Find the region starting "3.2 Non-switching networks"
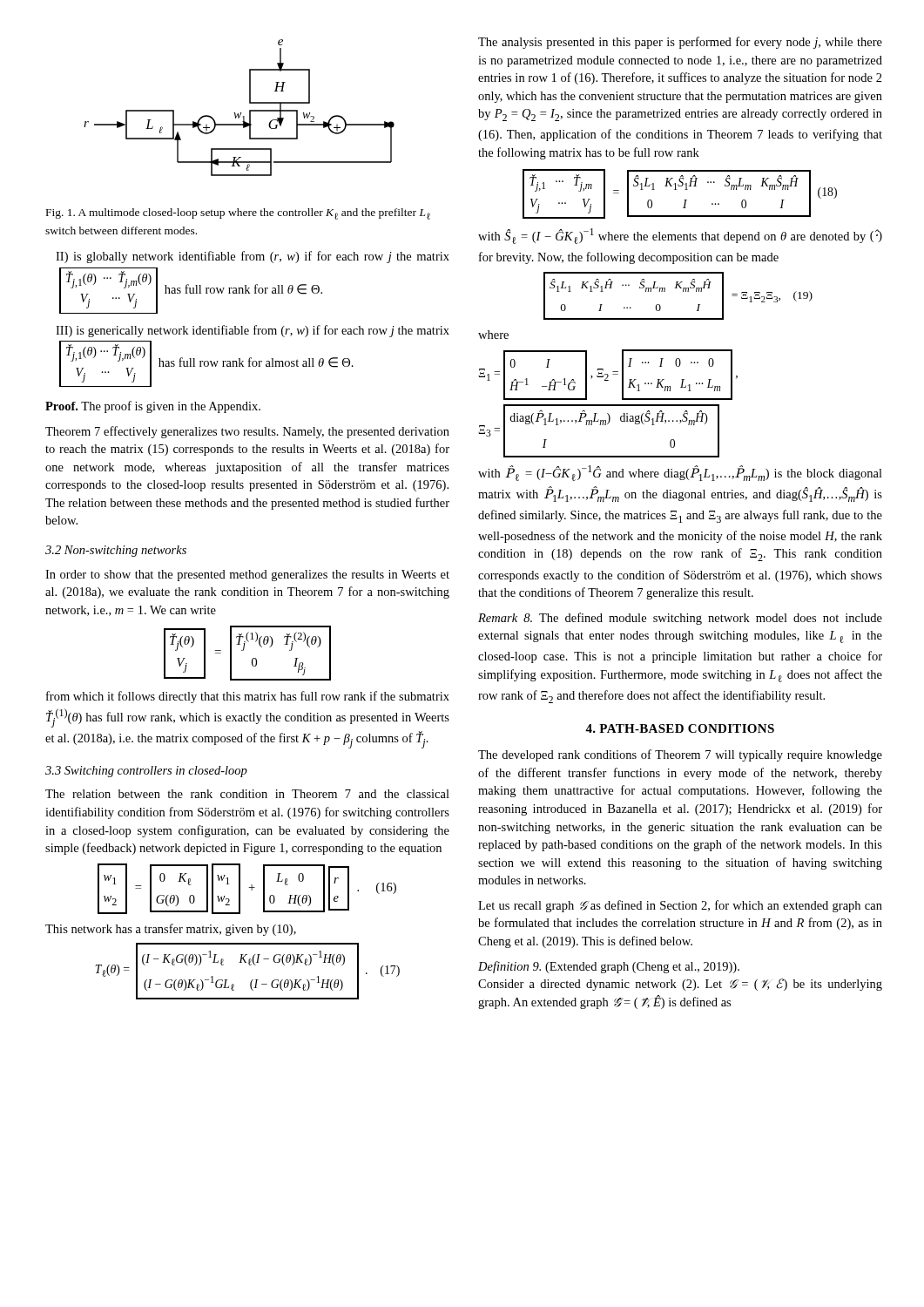Image resolution: width=924 pixels, height=1307 pixels. tap(116, 550)
